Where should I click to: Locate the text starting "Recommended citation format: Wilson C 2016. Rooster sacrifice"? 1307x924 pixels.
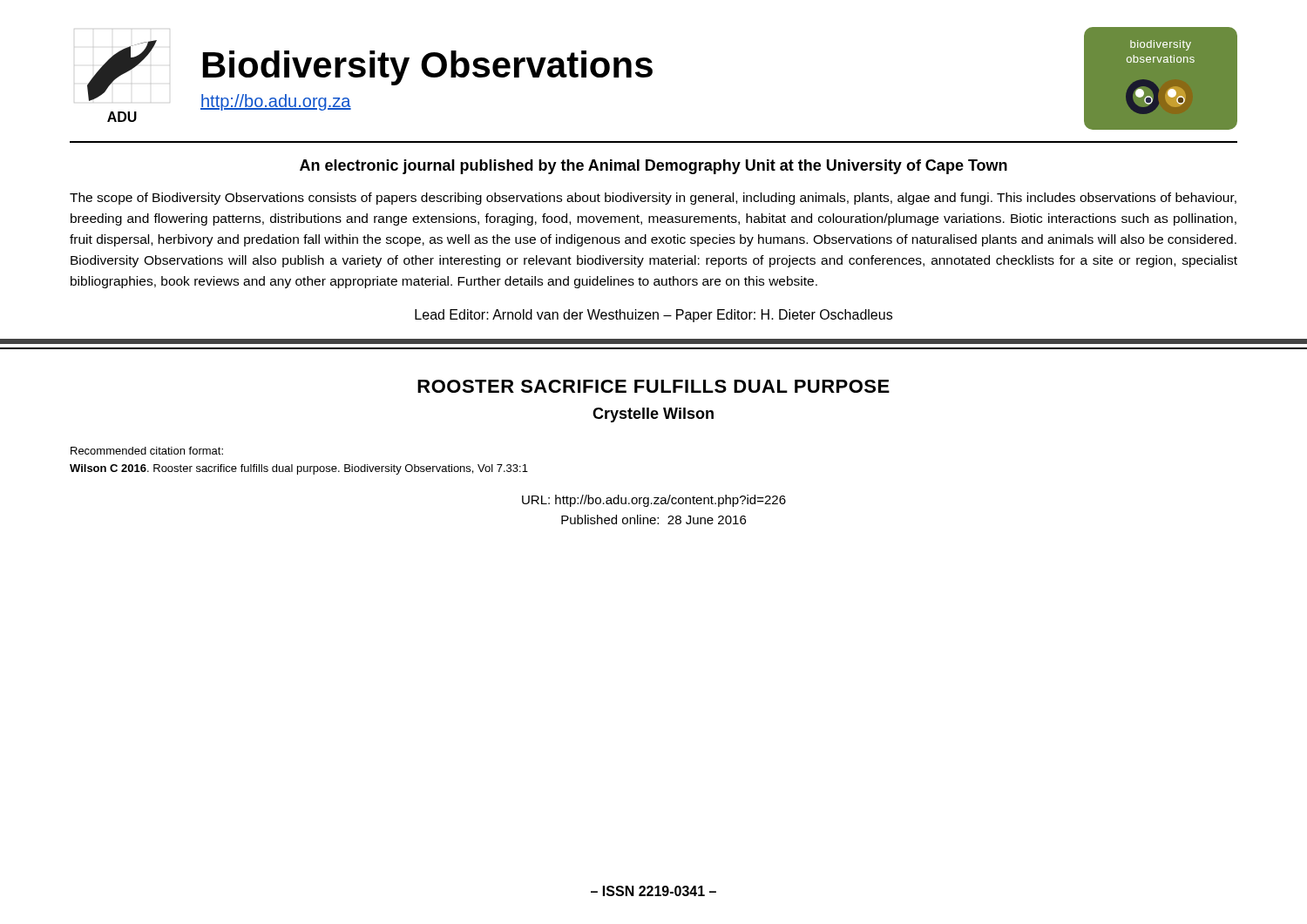[x=299, y=459]
